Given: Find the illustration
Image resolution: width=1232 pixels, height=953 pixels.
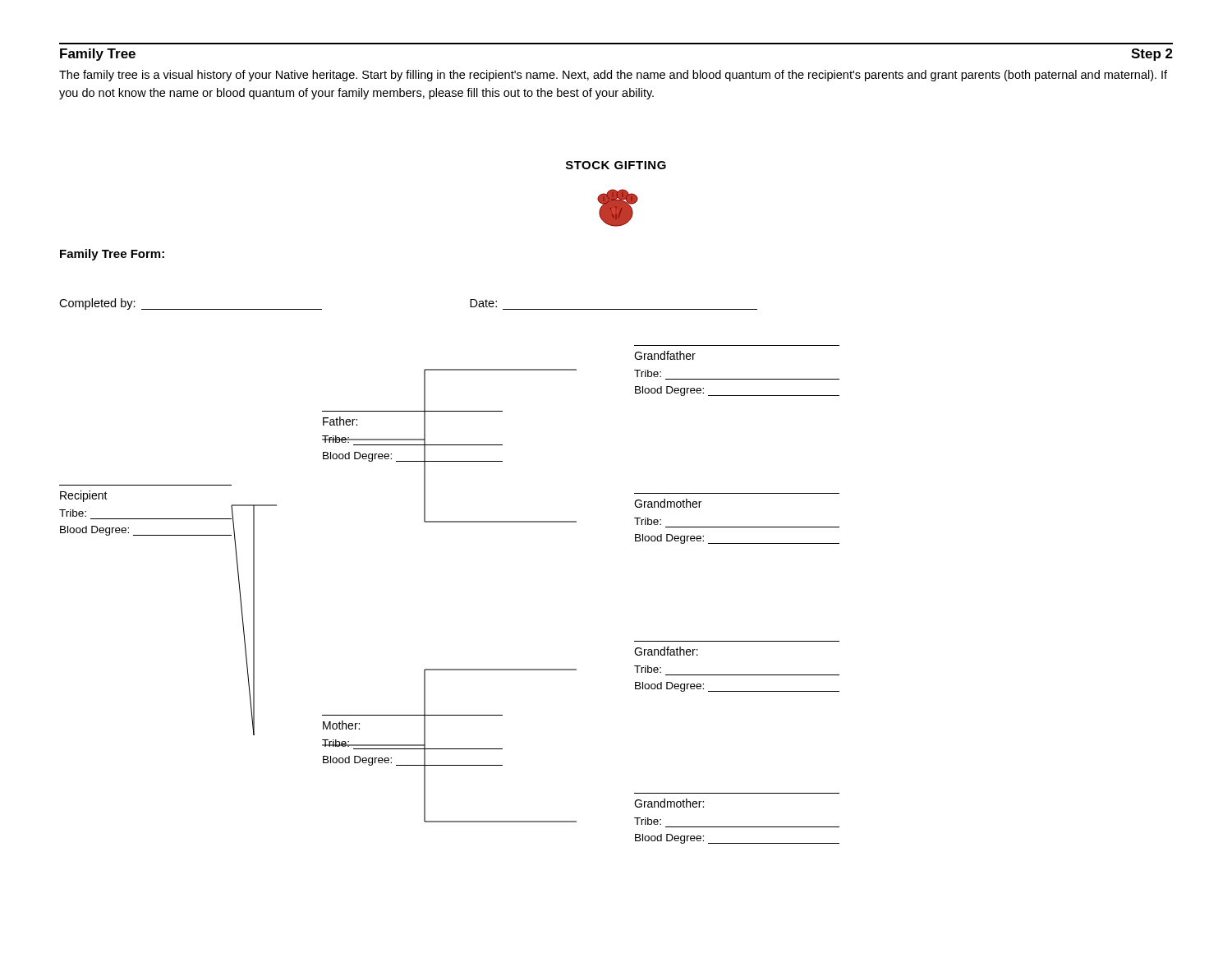Looking at the screenshot, I should coord(616,207).
